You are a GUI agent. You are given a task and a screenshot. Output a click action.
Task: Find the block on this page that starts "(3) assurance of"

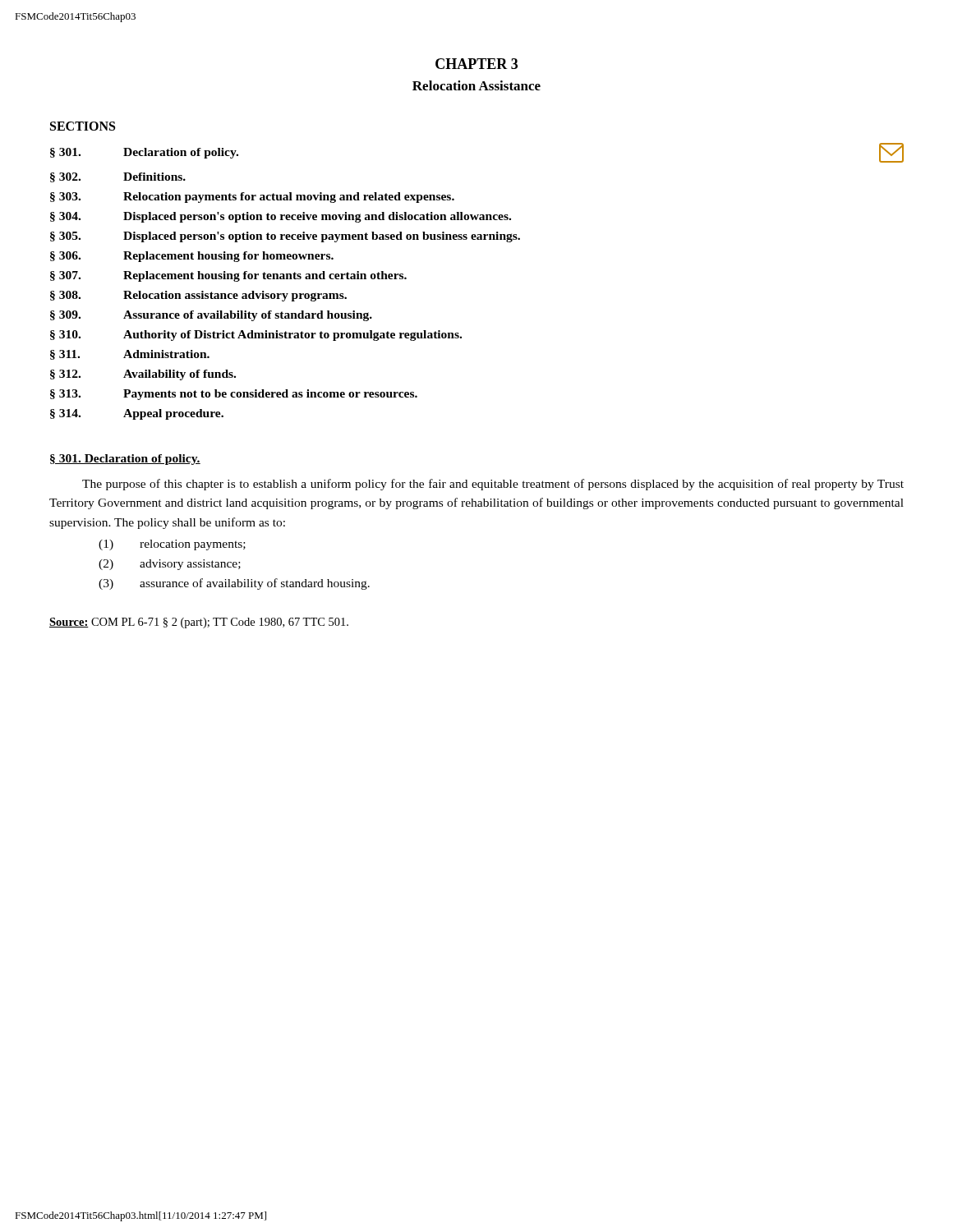click(x=234, y=584)
